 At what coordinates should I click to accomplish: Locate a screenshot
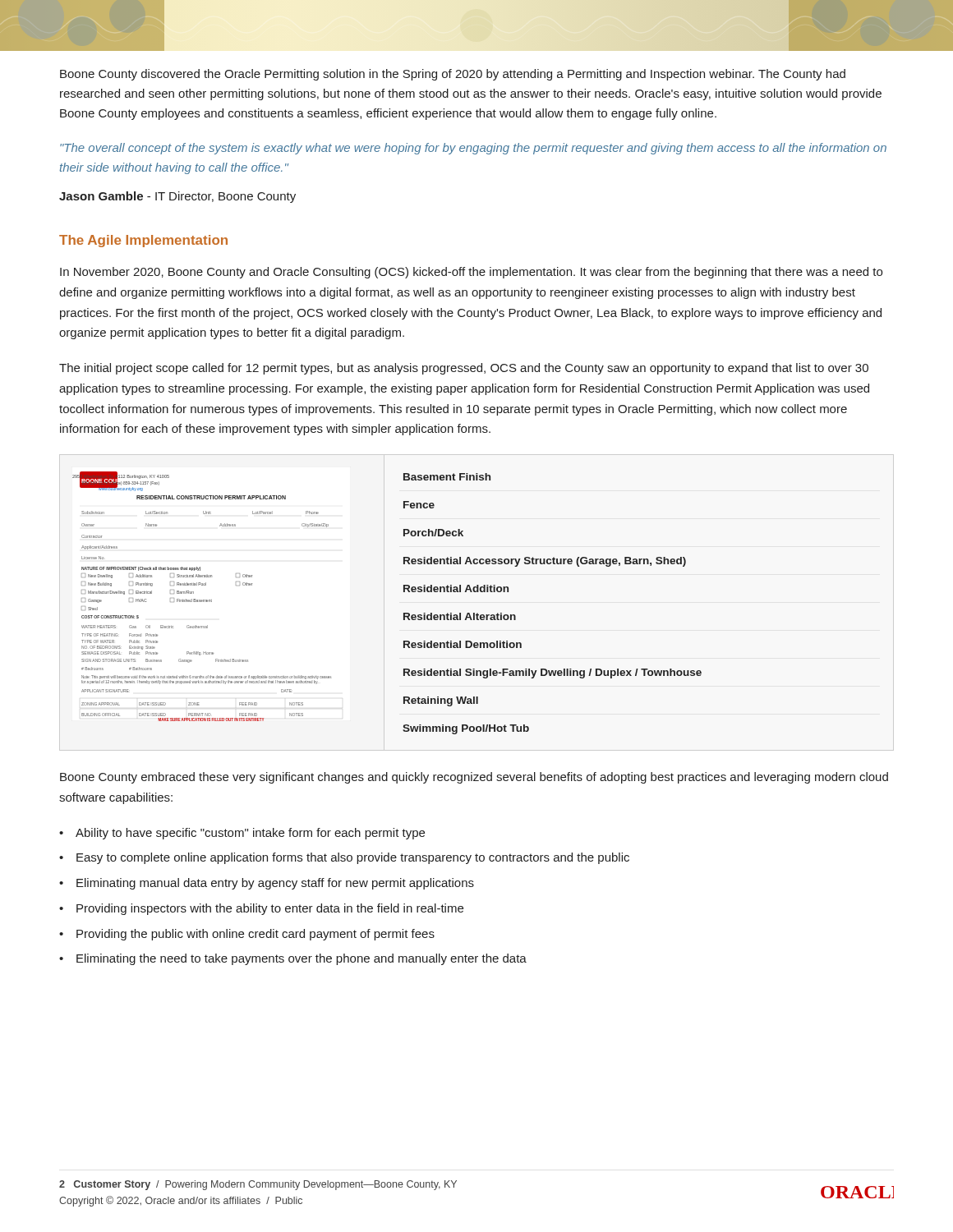click(x=476, y=602)
